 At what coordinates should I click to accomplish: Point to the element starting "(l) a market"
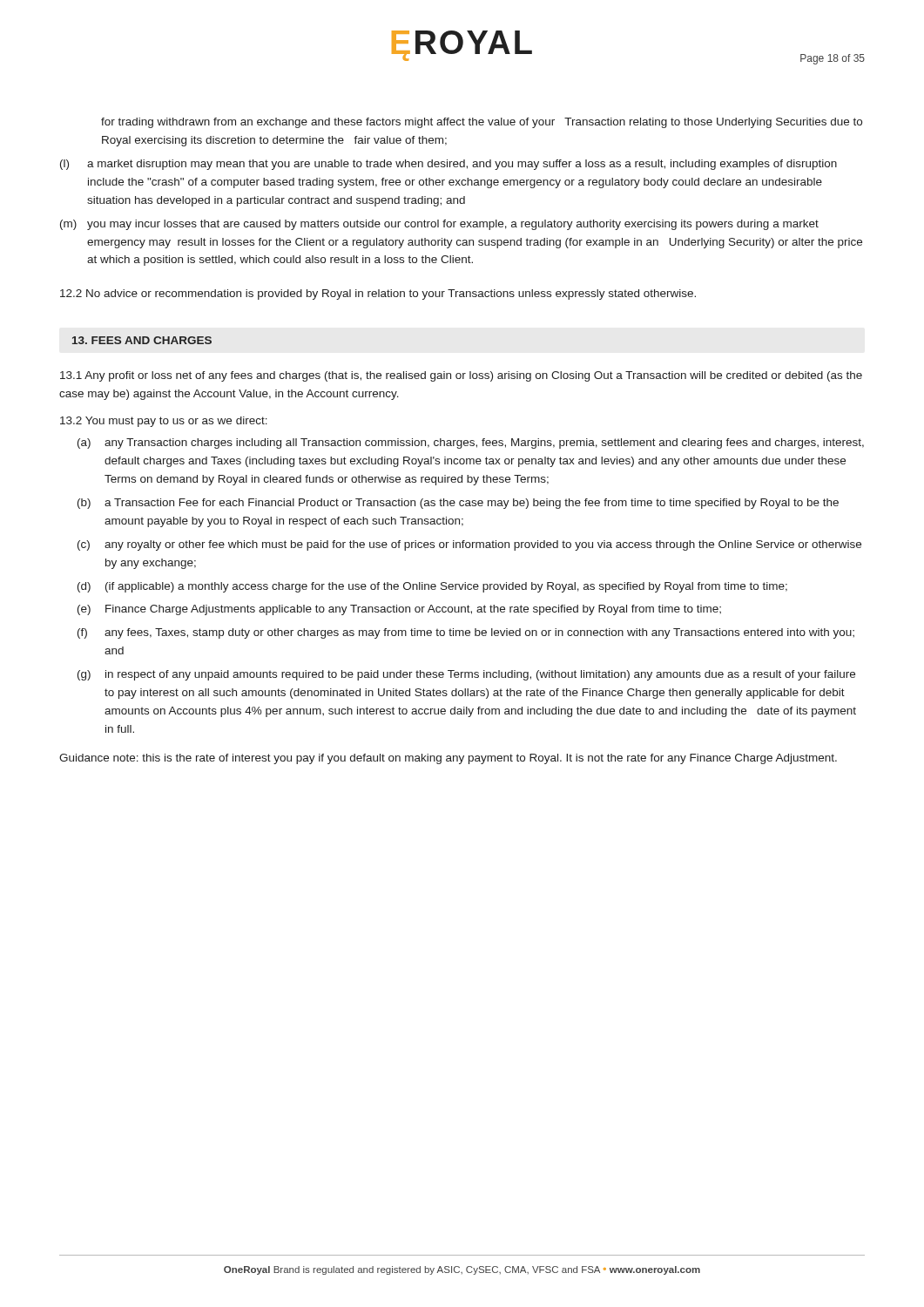tap(462, 182)
